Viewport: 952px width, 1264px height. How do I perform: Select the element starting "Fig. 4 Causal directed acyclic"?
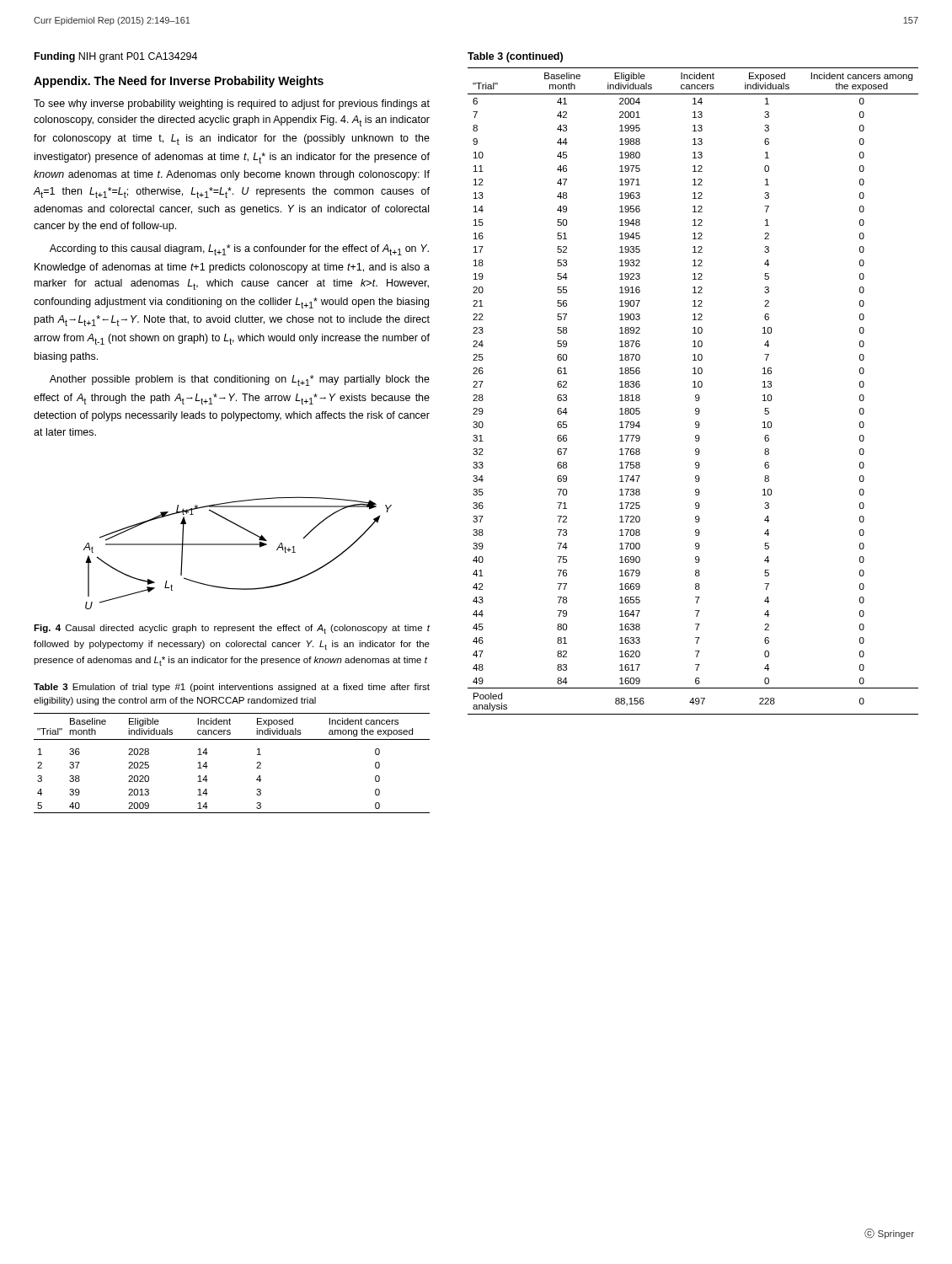(232, 645)
